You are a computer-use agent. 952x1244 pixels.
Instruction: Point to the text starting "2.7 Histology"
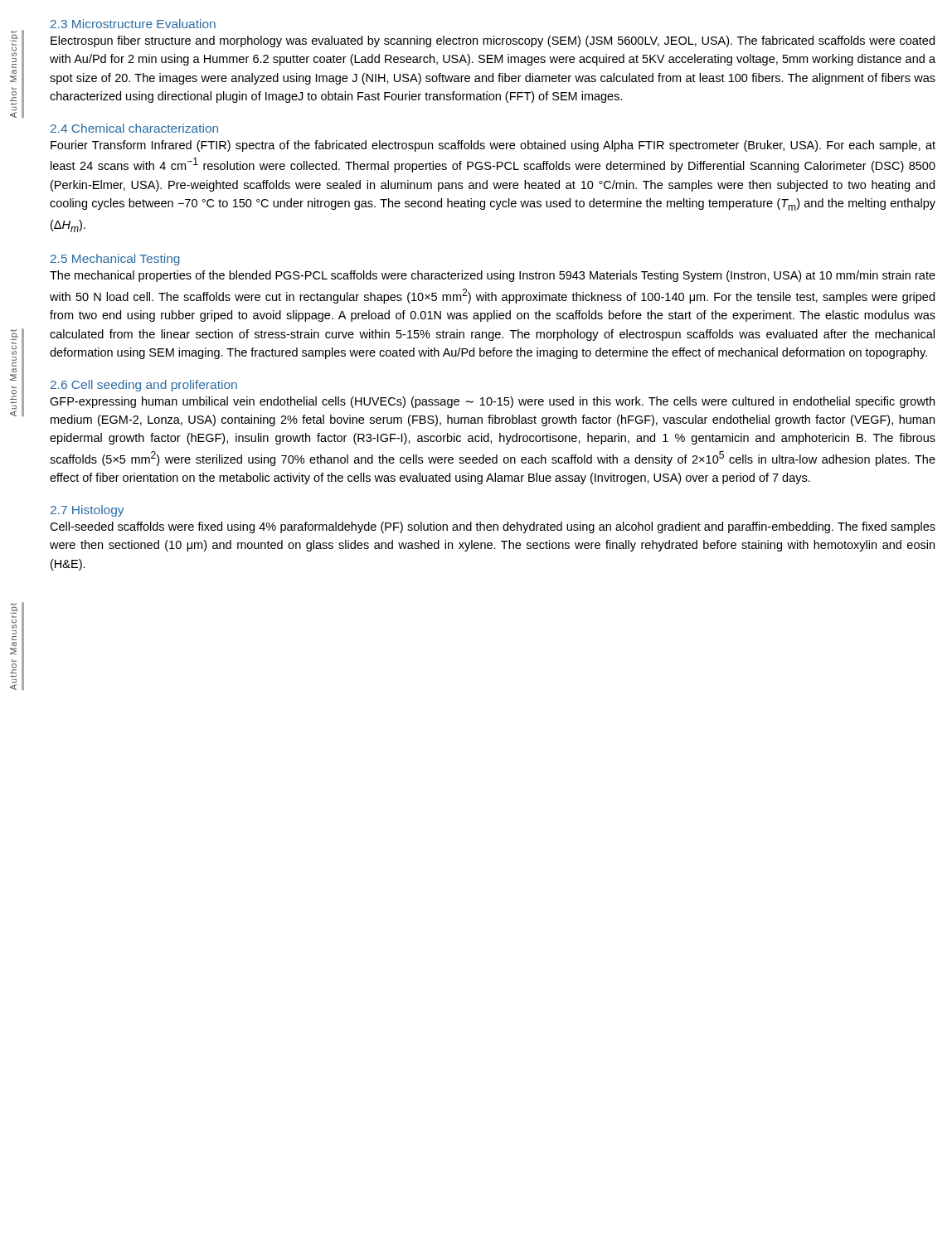tap(87, 509)
